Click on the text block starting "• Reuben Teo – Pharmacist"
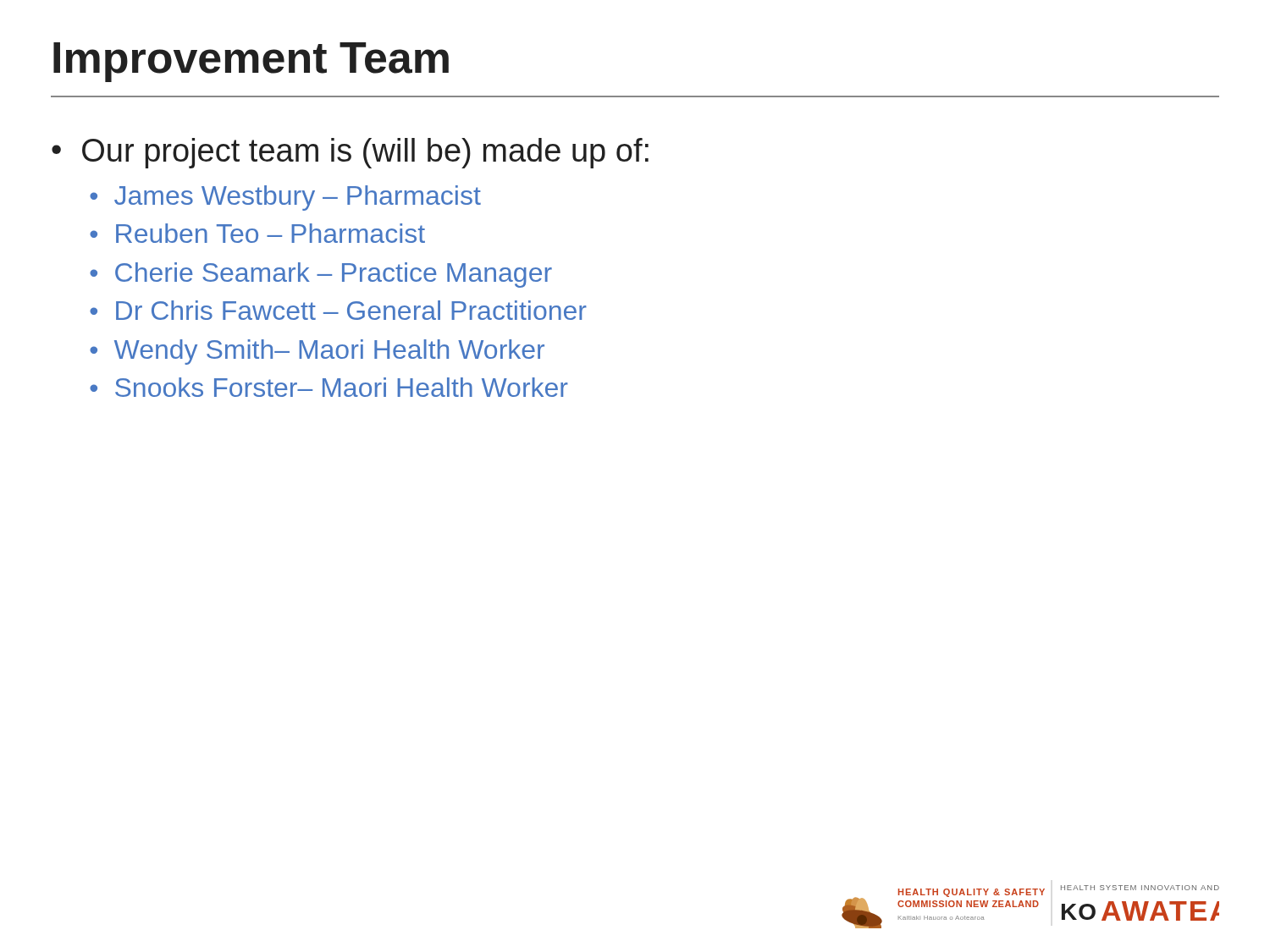Screen dimensions: 952x1270 point(257,234)
